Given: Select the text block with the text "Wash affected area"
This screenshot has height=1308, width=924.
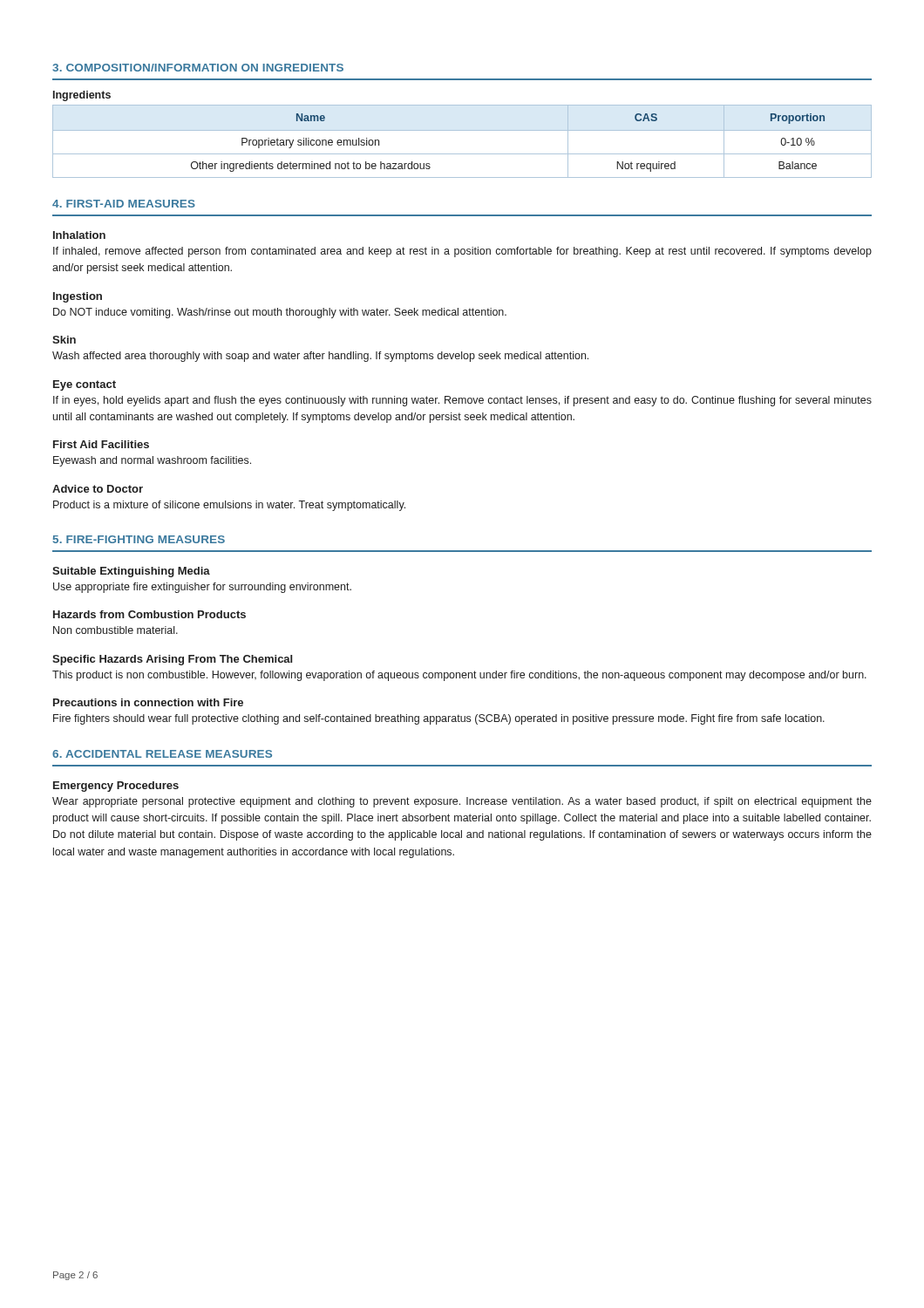Looking at the screenshot, I should [321, 356].
